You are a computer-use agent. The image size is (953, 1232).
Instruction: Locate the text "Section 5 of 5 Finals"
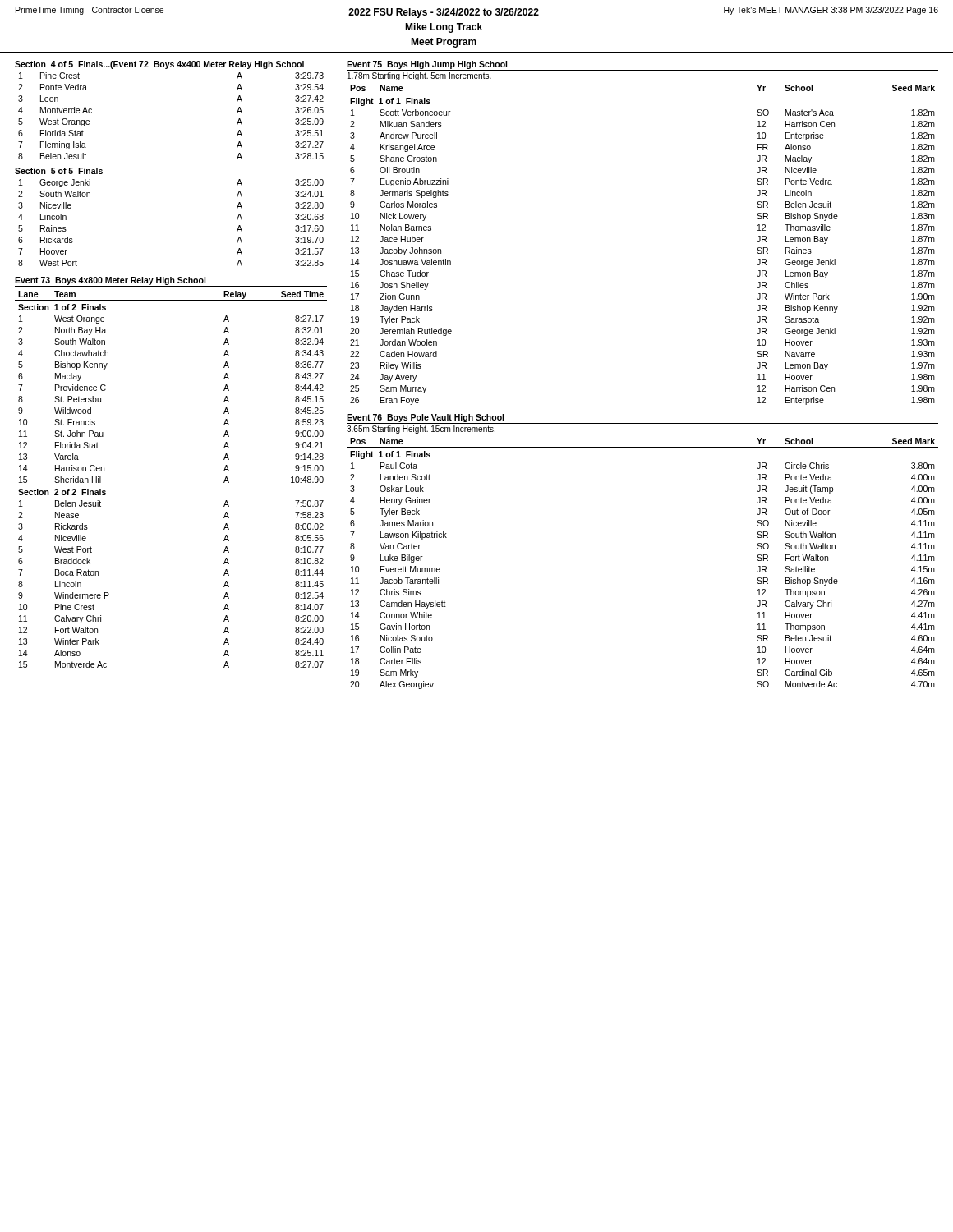(59, 171)
